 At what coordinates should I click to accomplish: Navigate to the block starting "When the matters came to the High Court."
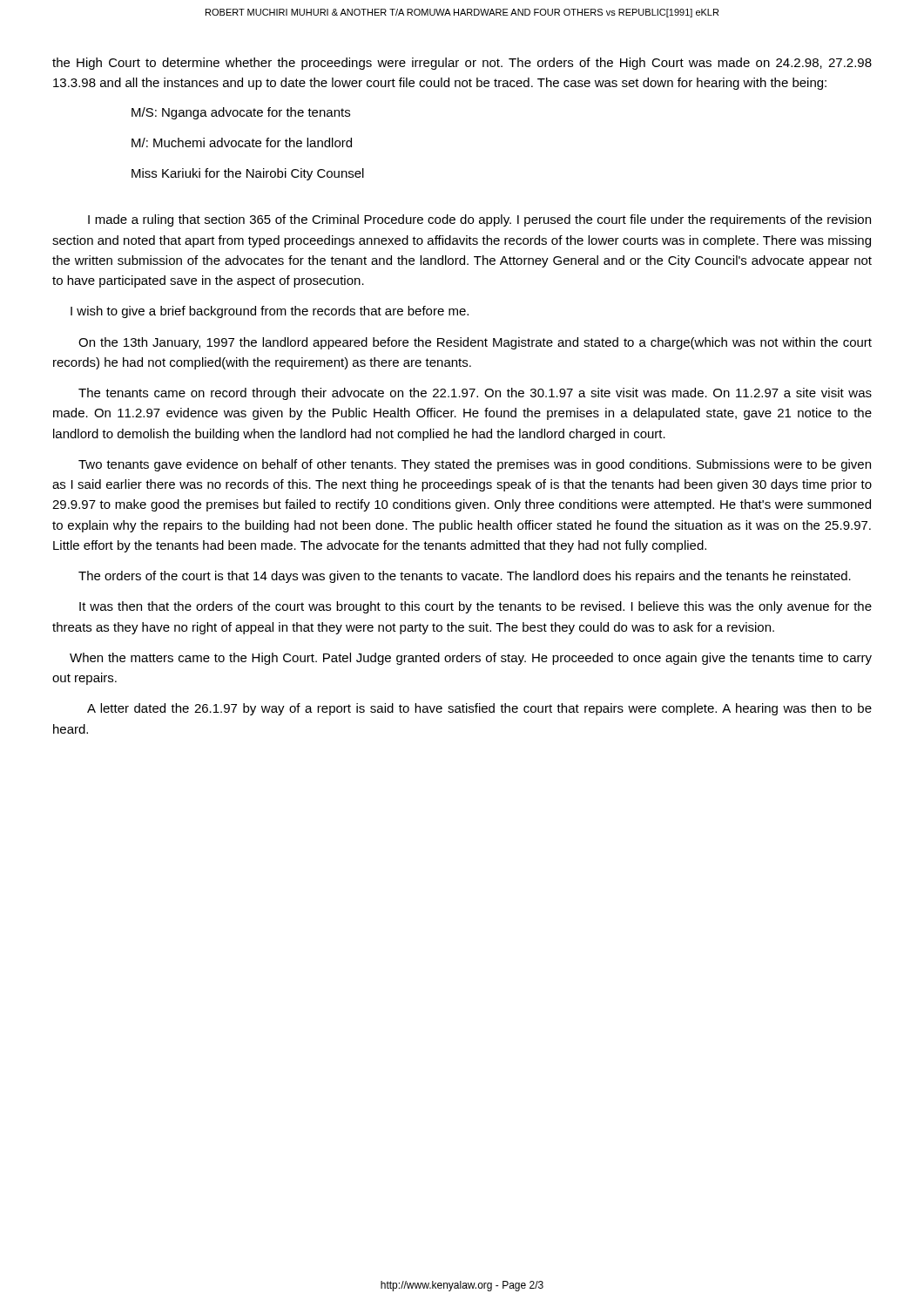point(462,667)
